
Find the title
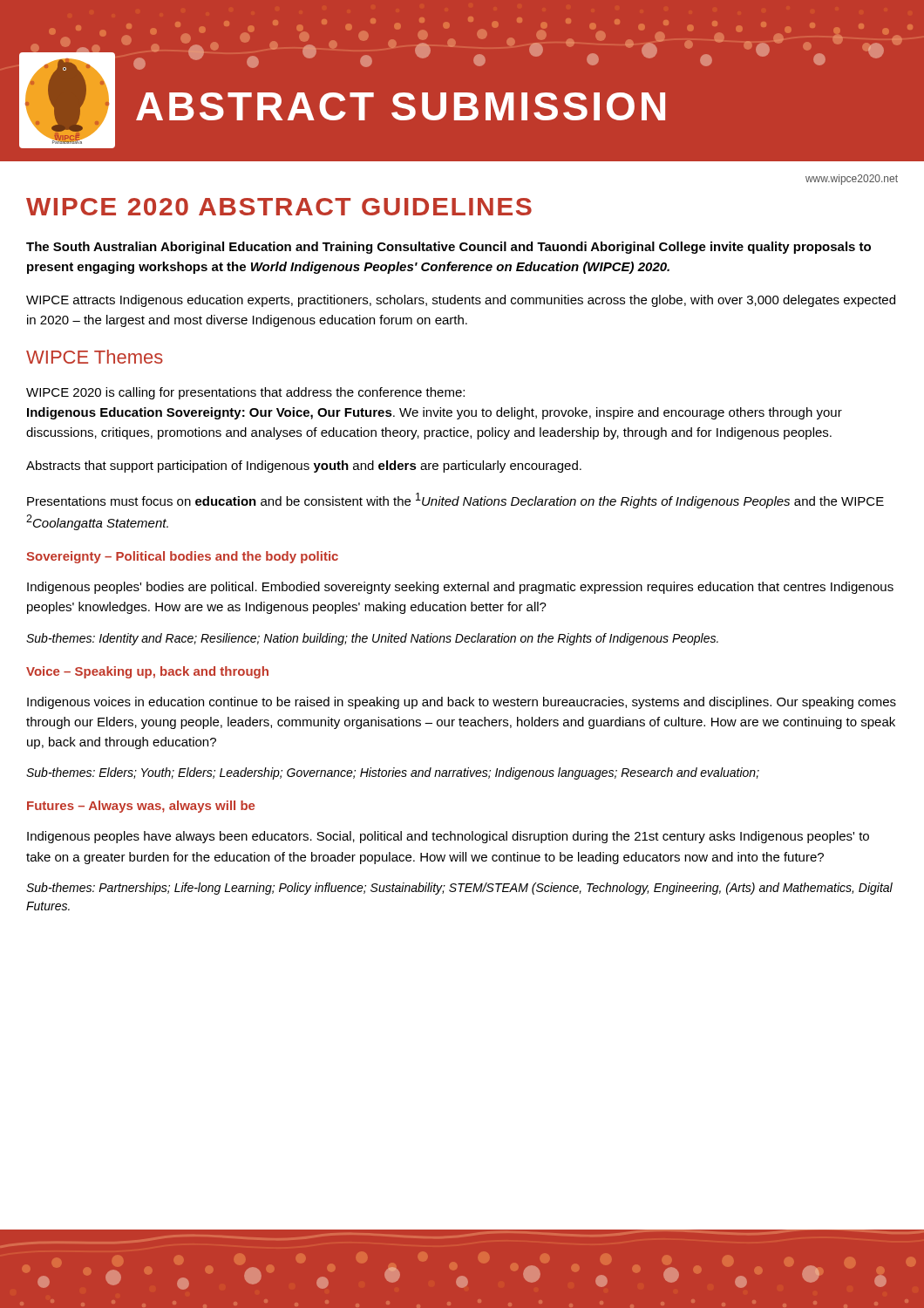coord(462,207)
